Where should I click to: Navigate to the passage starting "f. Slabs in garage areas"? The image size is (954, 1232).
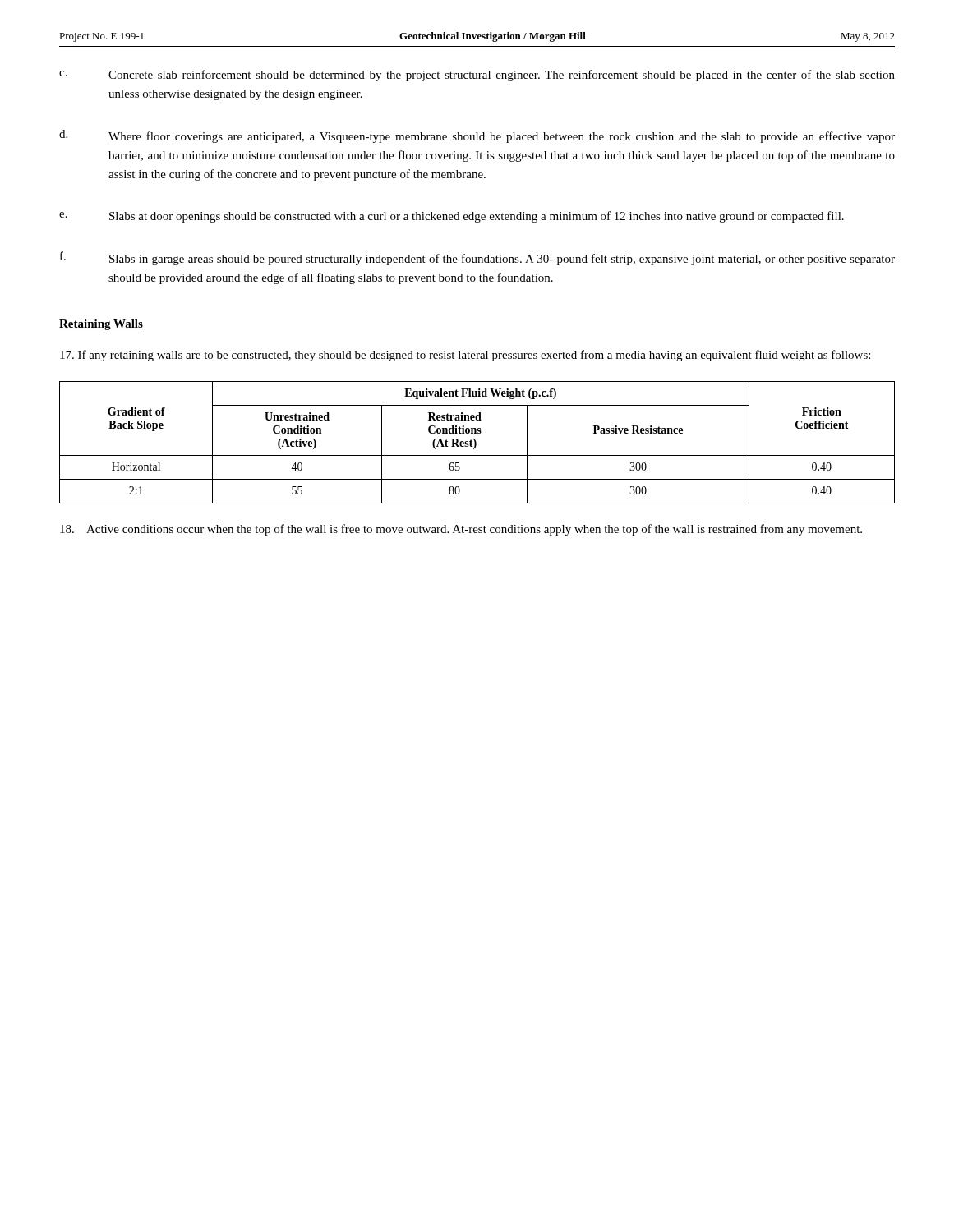(477, 268)
